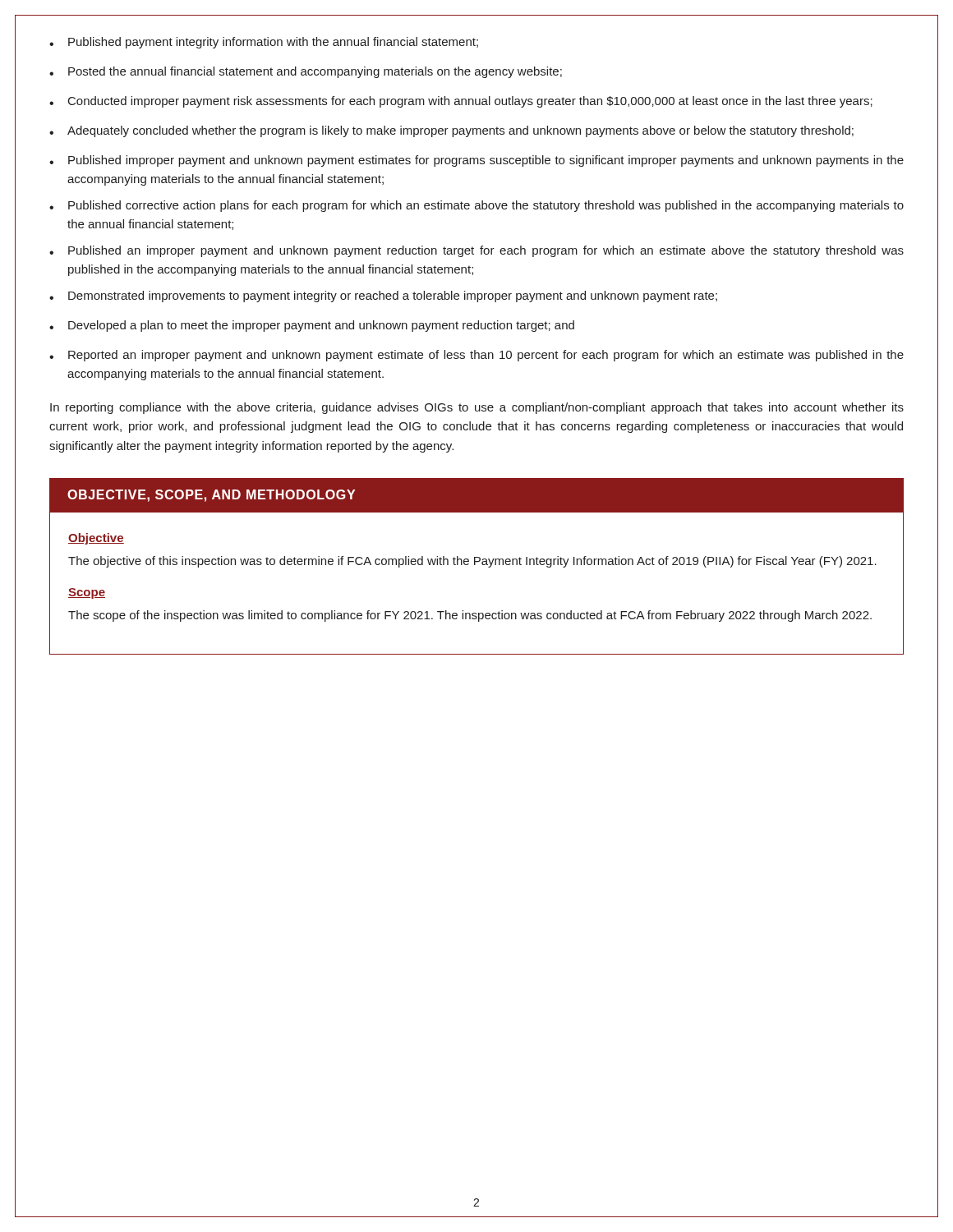Find the text block containing "In reporting compliance with the above"
Viewport: 953px width, 1232px height.
[476, 426]
